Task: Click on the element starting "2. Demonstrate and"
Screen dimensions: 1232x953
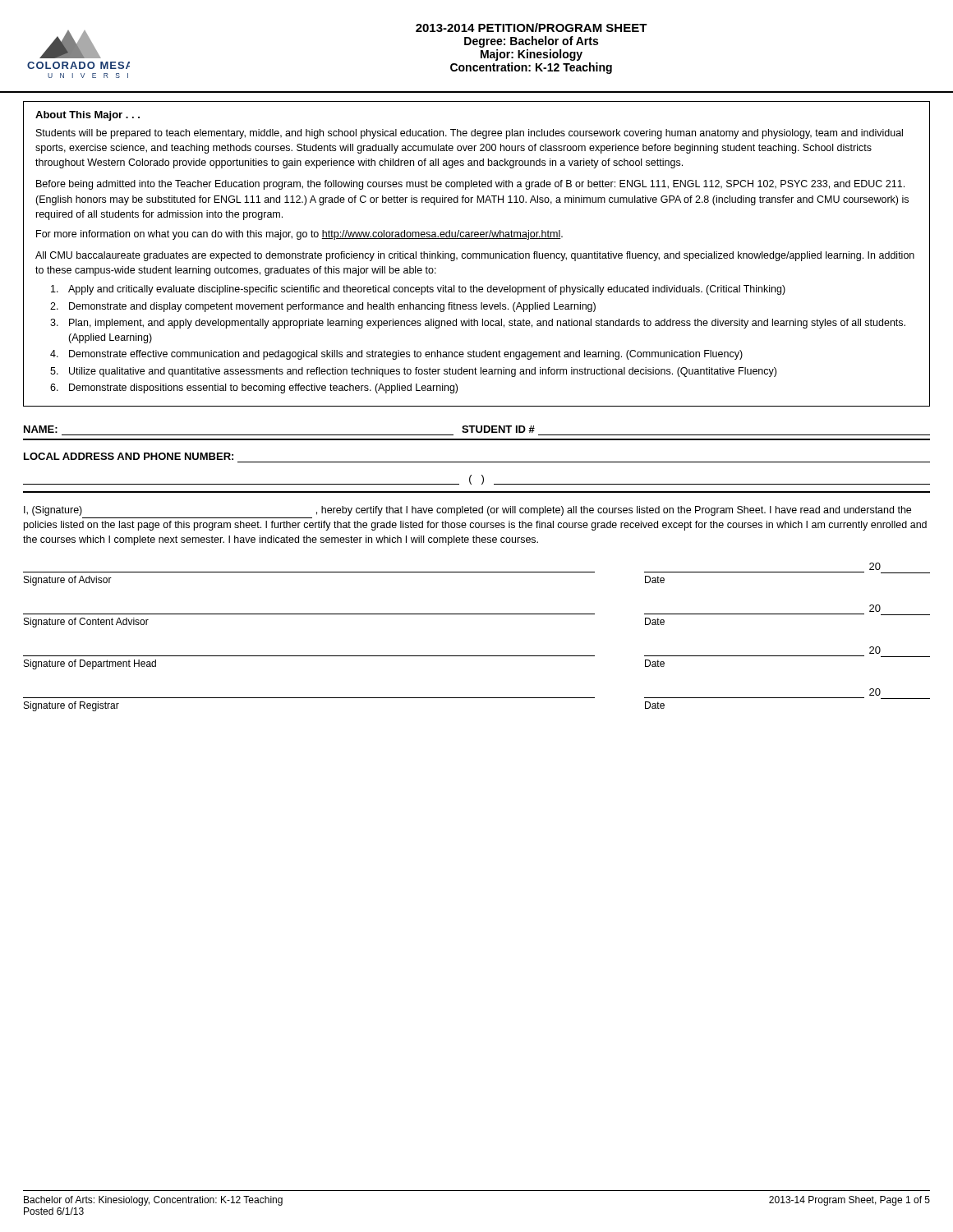Action: [x=323, y=307]
